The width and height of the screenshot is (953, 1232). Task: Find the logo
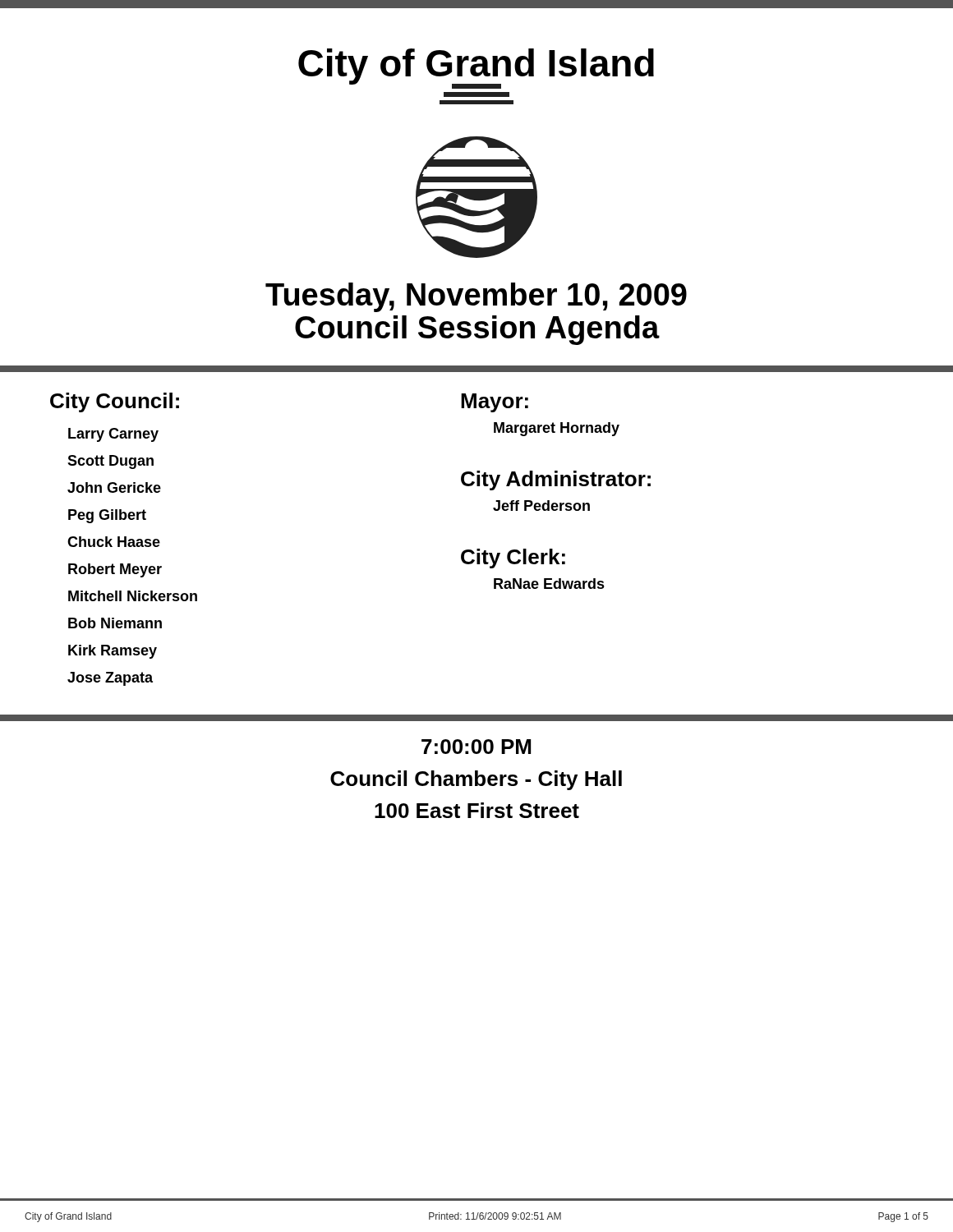tap(476, 172)
